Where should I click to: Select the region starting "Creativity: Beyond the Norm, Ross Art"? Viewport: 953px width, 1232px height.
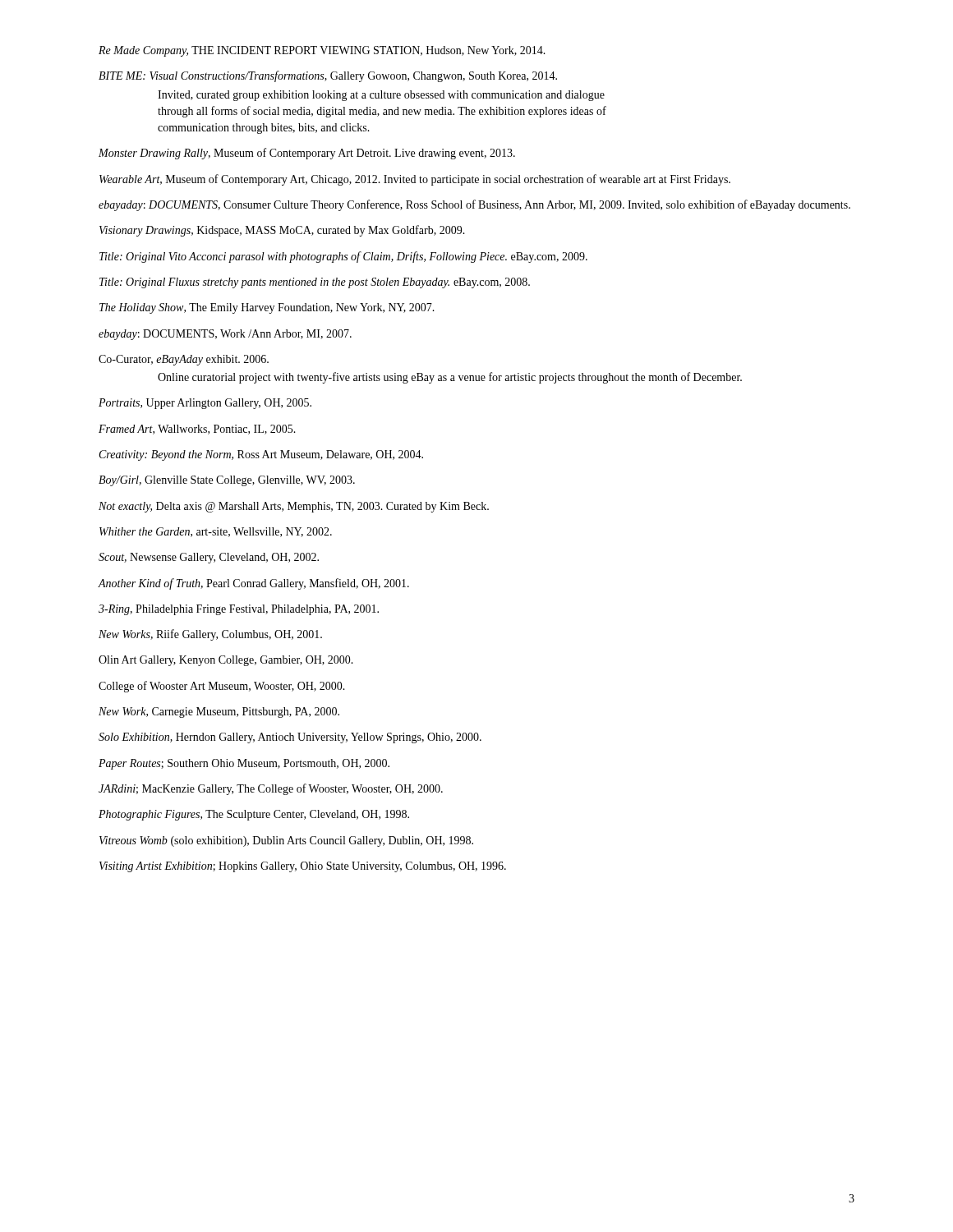(261, 455)
